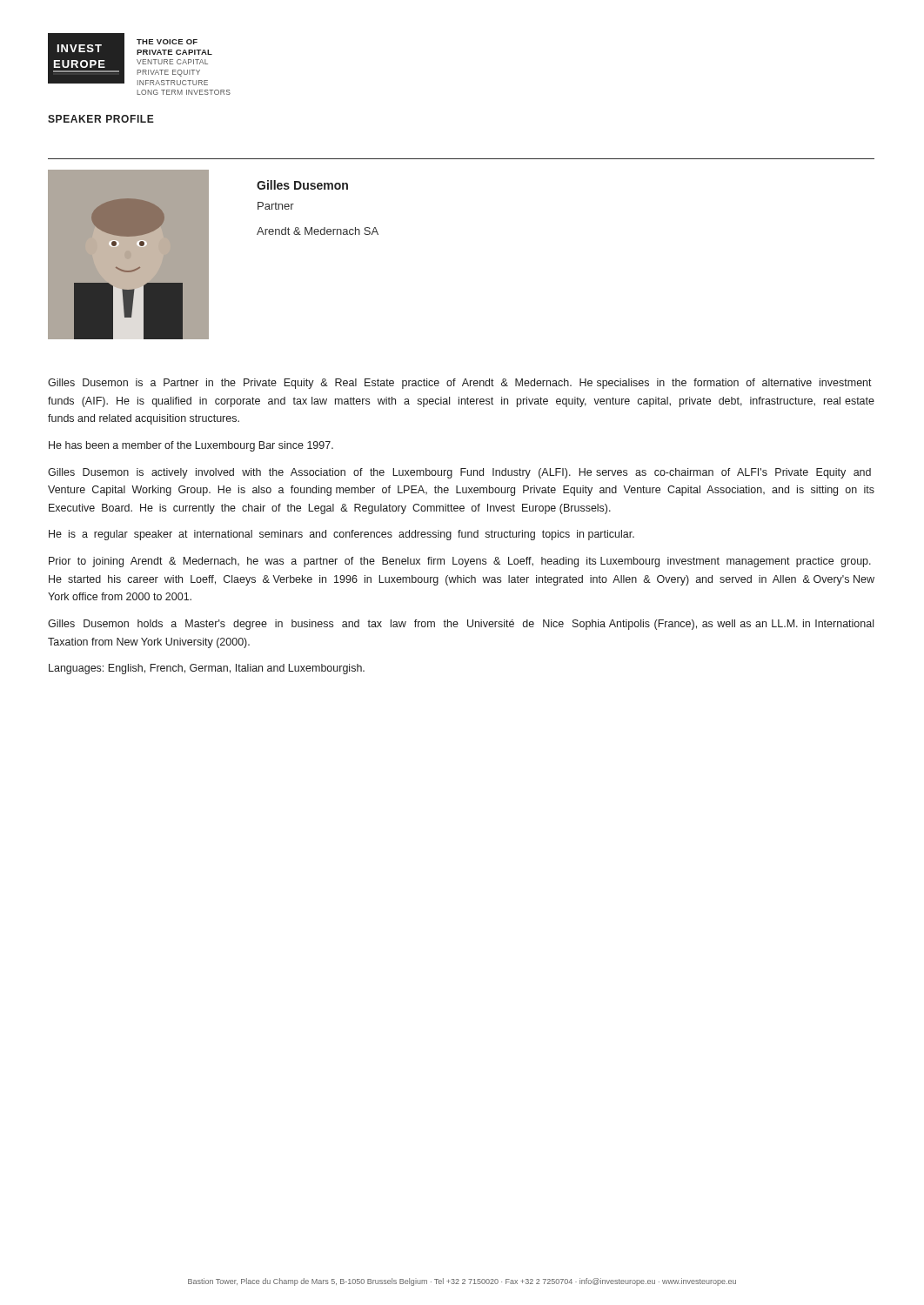
Task: Locate the text block with the text "Gilles Dusemon holds a Master's"
Action: tap(461, 633)
